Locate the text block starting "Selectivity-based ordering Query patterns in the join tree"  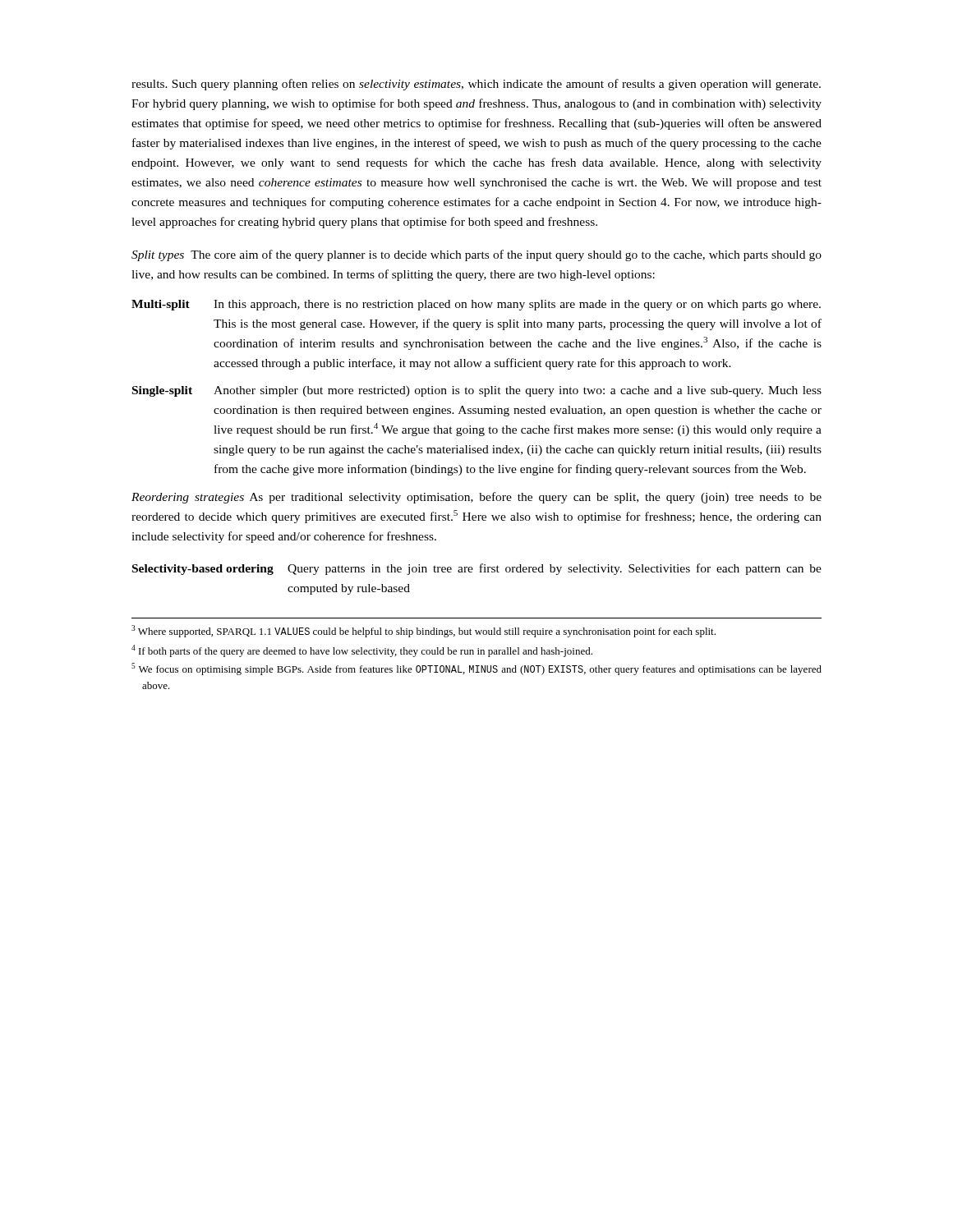476,579
